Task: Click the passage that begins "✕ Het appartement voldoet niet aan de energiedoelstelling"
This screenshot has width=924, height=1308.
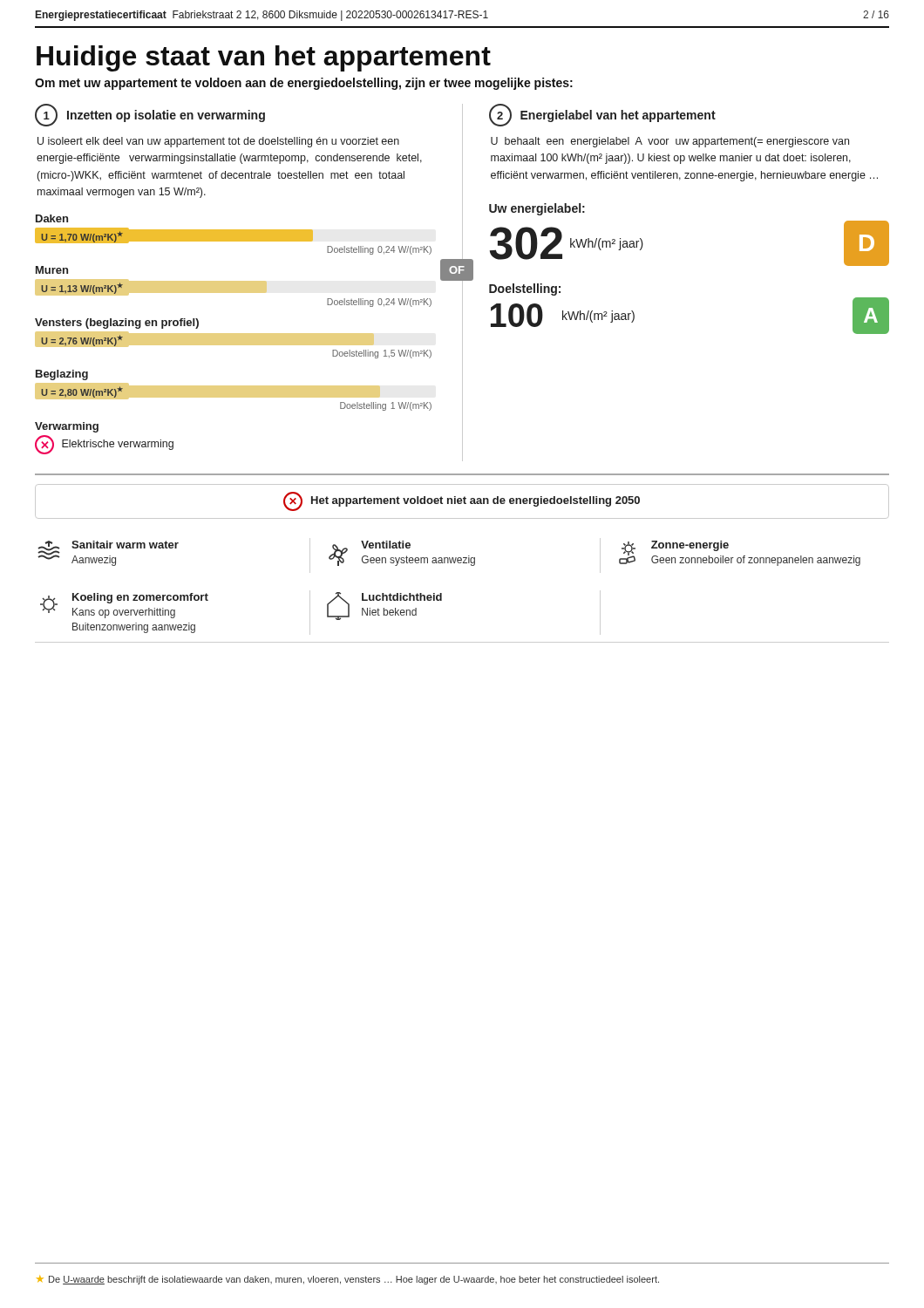Action: [x=462, y=502]
